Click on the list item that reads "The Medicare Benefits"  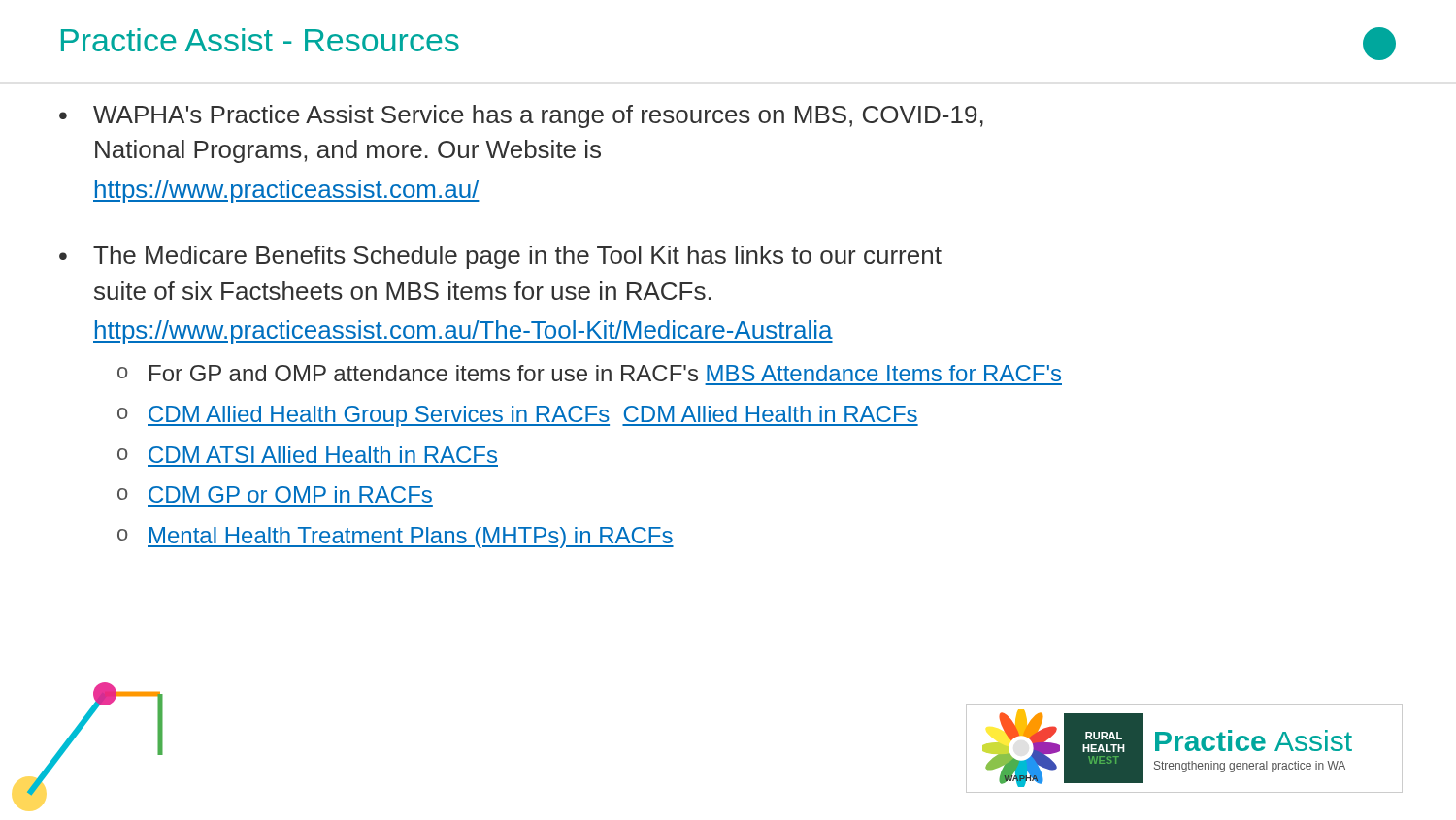pos(745,395)
